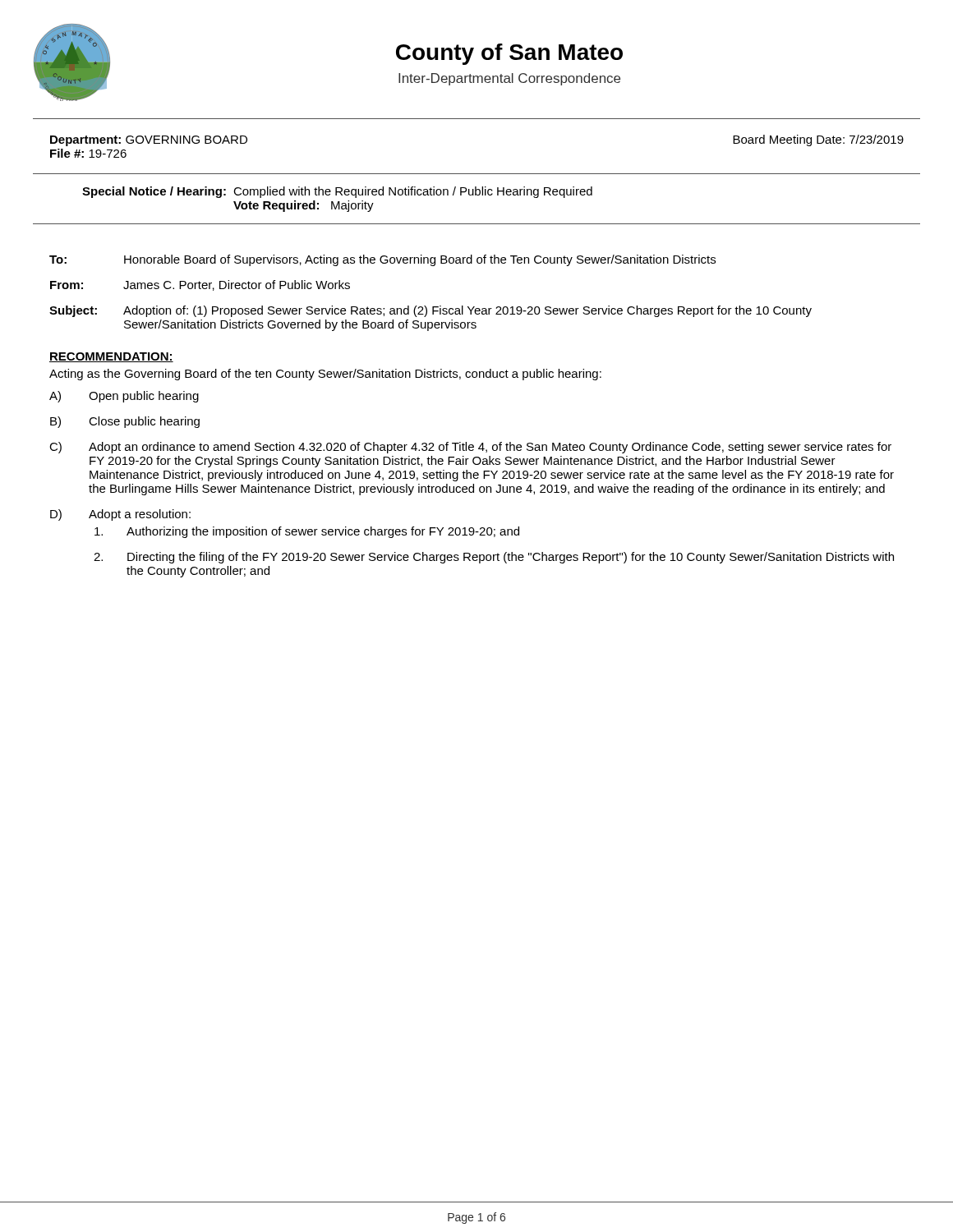
Task: Find the block on this page that starts "To: Honorable Board of Supervisors, Acting"
Action: pos(476,259)
